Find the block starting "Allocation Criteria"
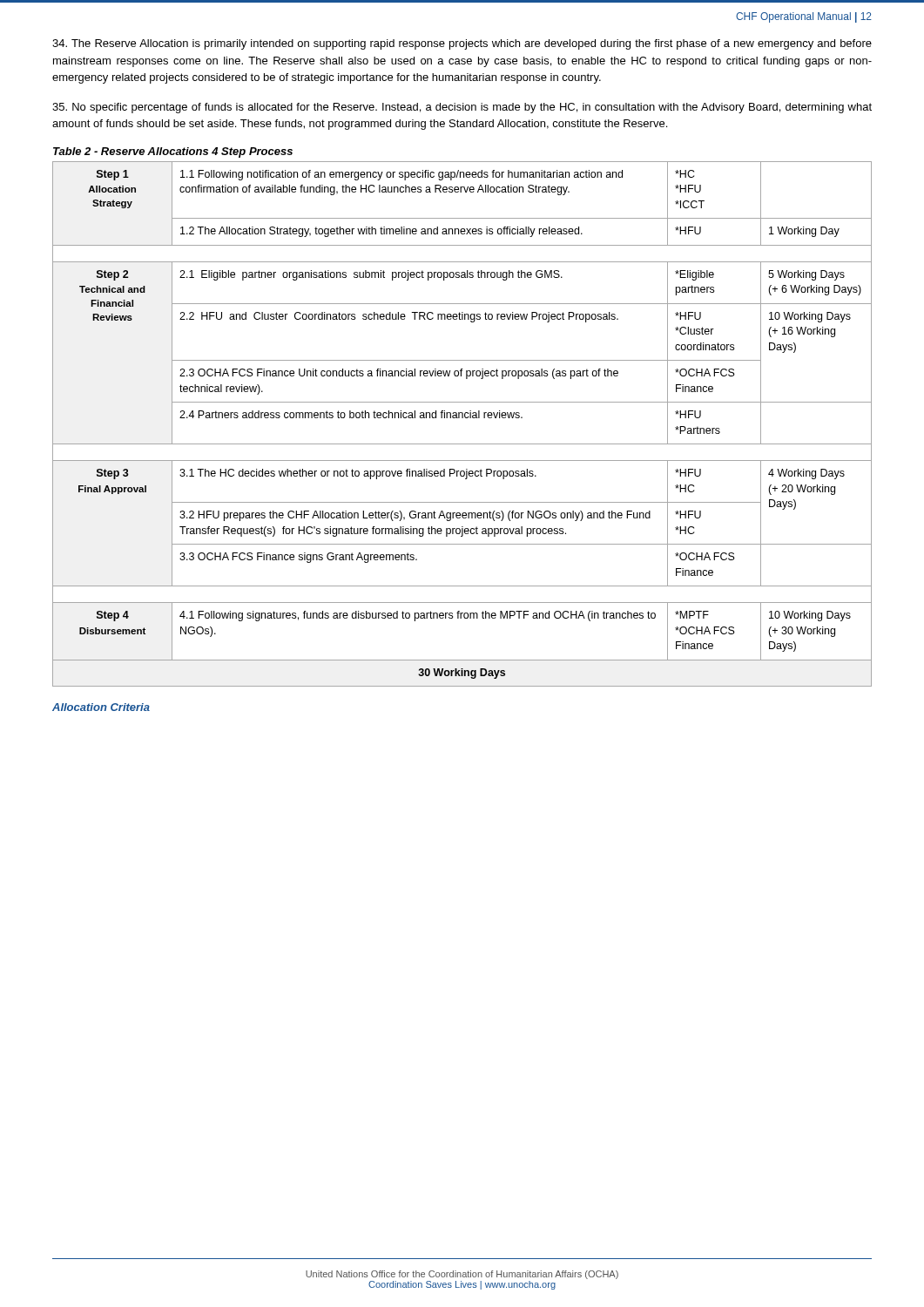Screen dimensions: 1307x924 tap(101, 707)
